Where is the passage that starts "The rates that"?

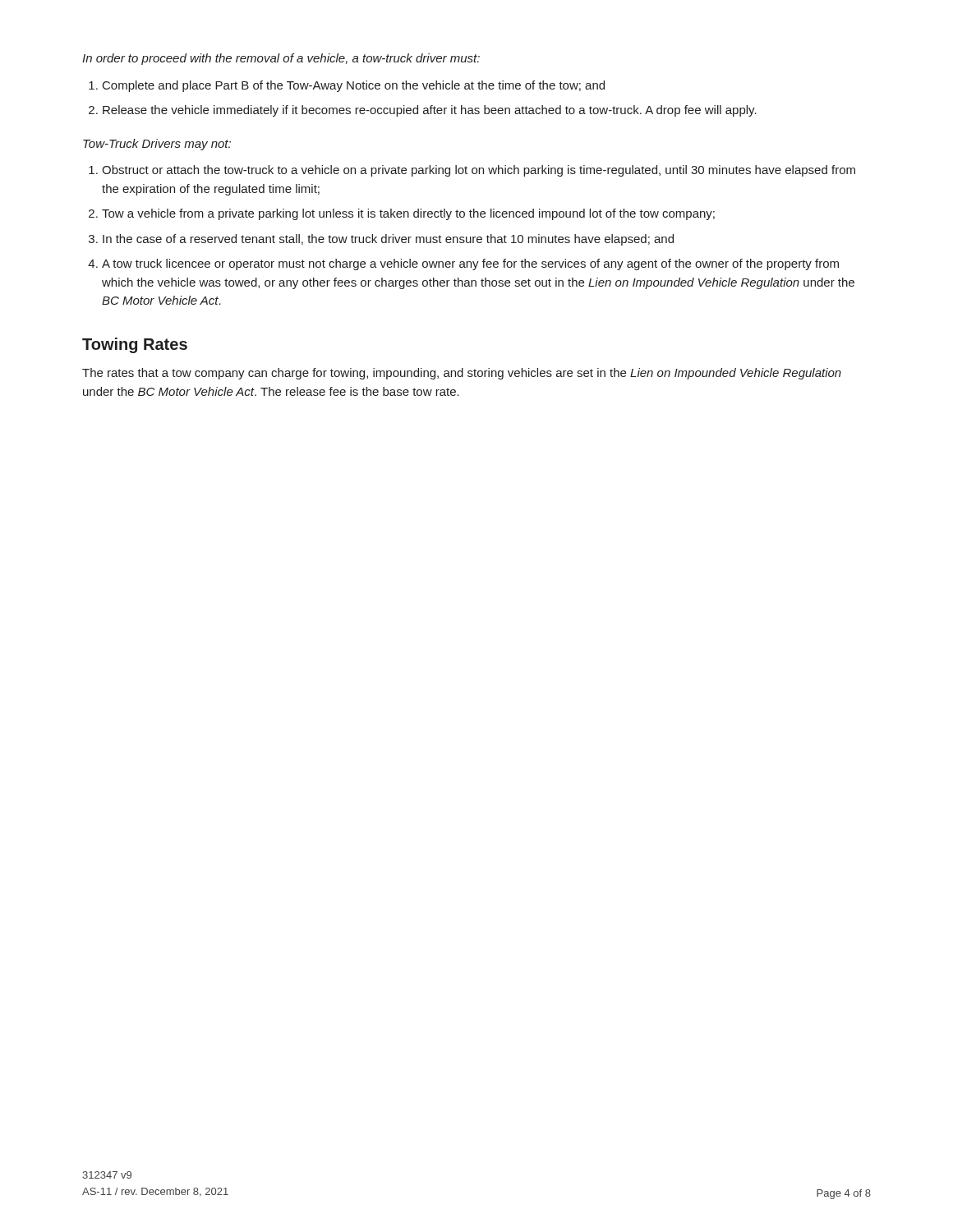462,382
